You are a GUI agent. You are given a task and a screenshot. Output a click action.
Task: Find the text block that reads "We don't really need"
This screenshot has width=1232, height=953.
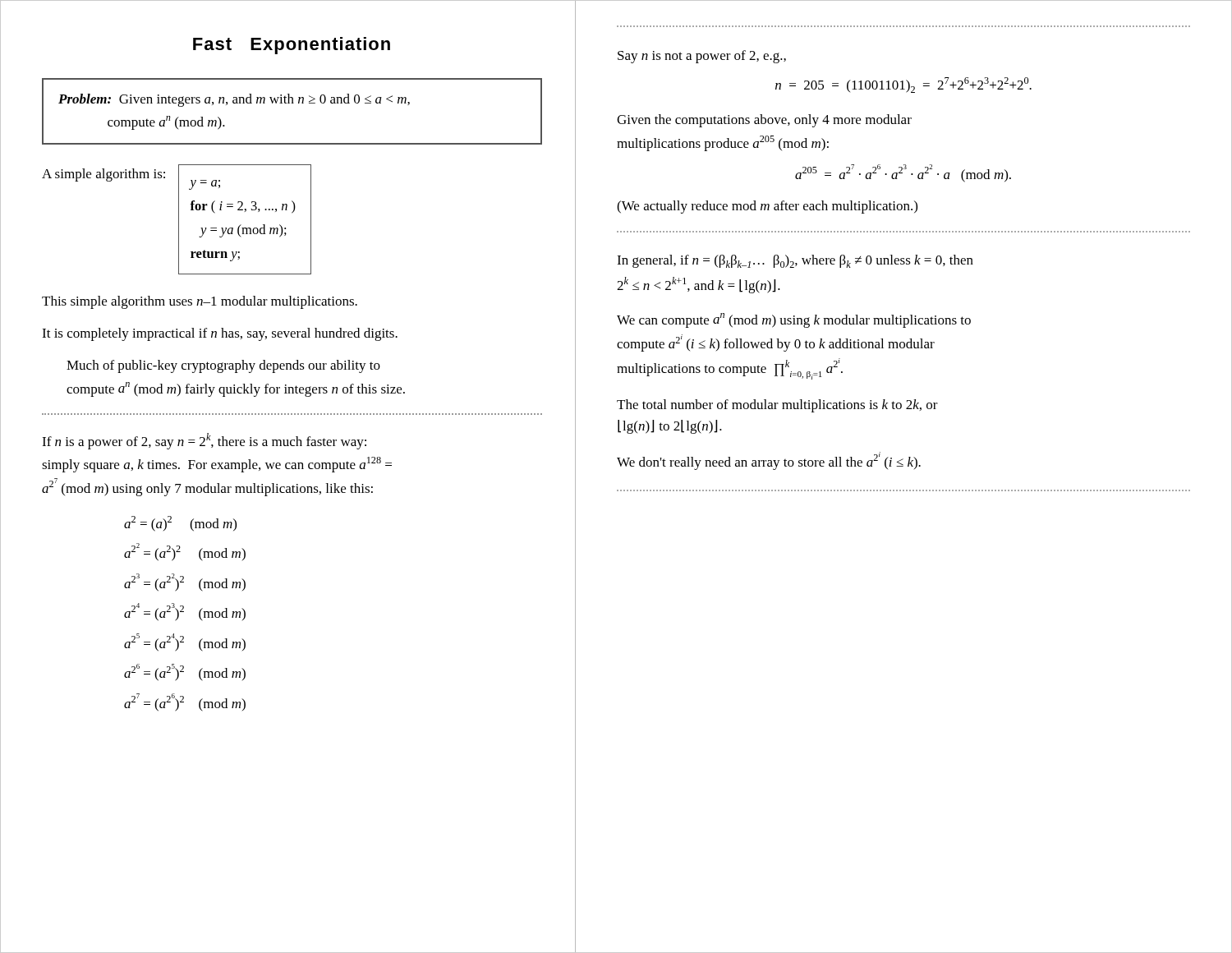(x=769, y=460)
